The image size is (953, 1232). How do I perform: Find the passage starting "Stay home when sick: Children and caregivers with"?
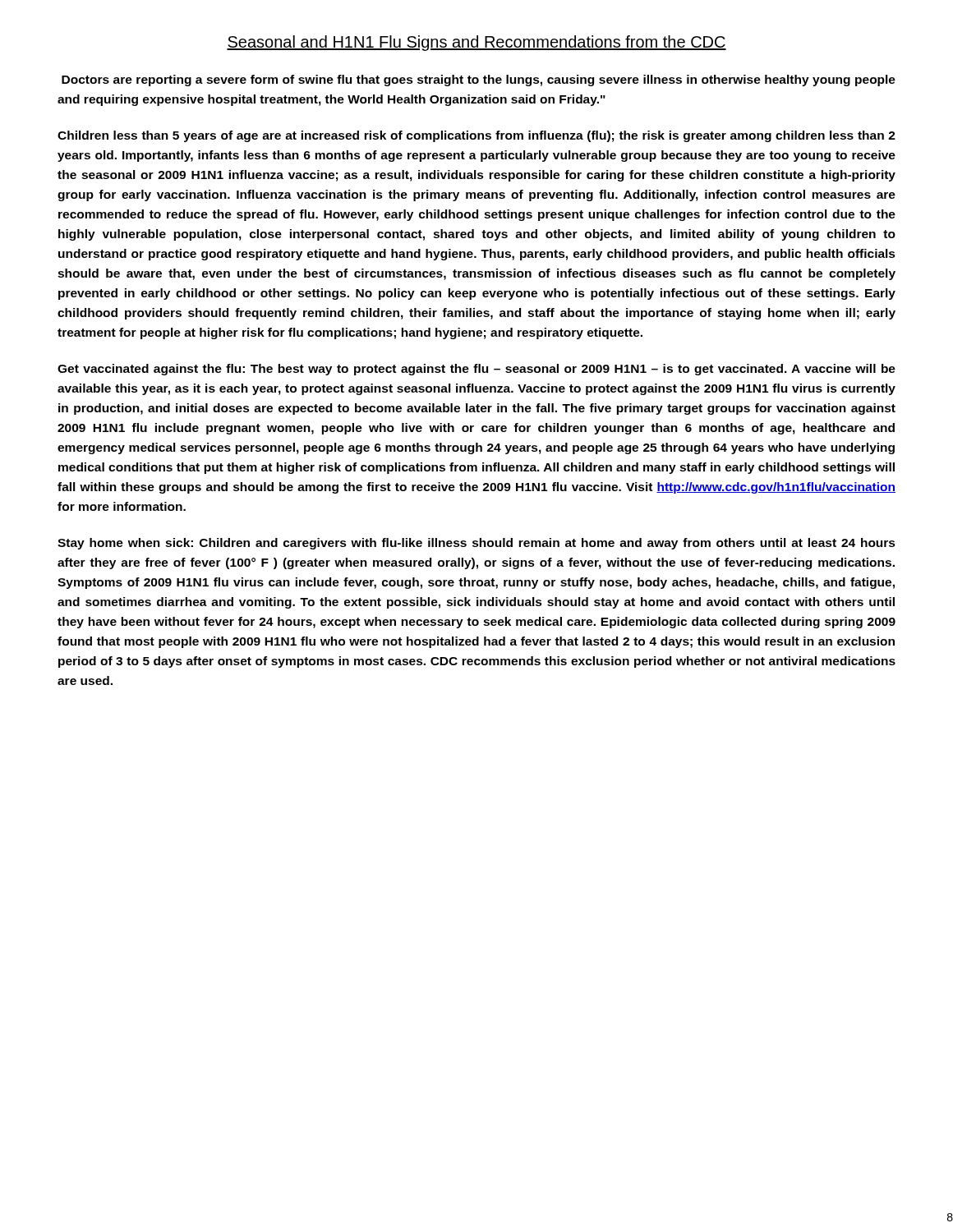tap(476, 612)
